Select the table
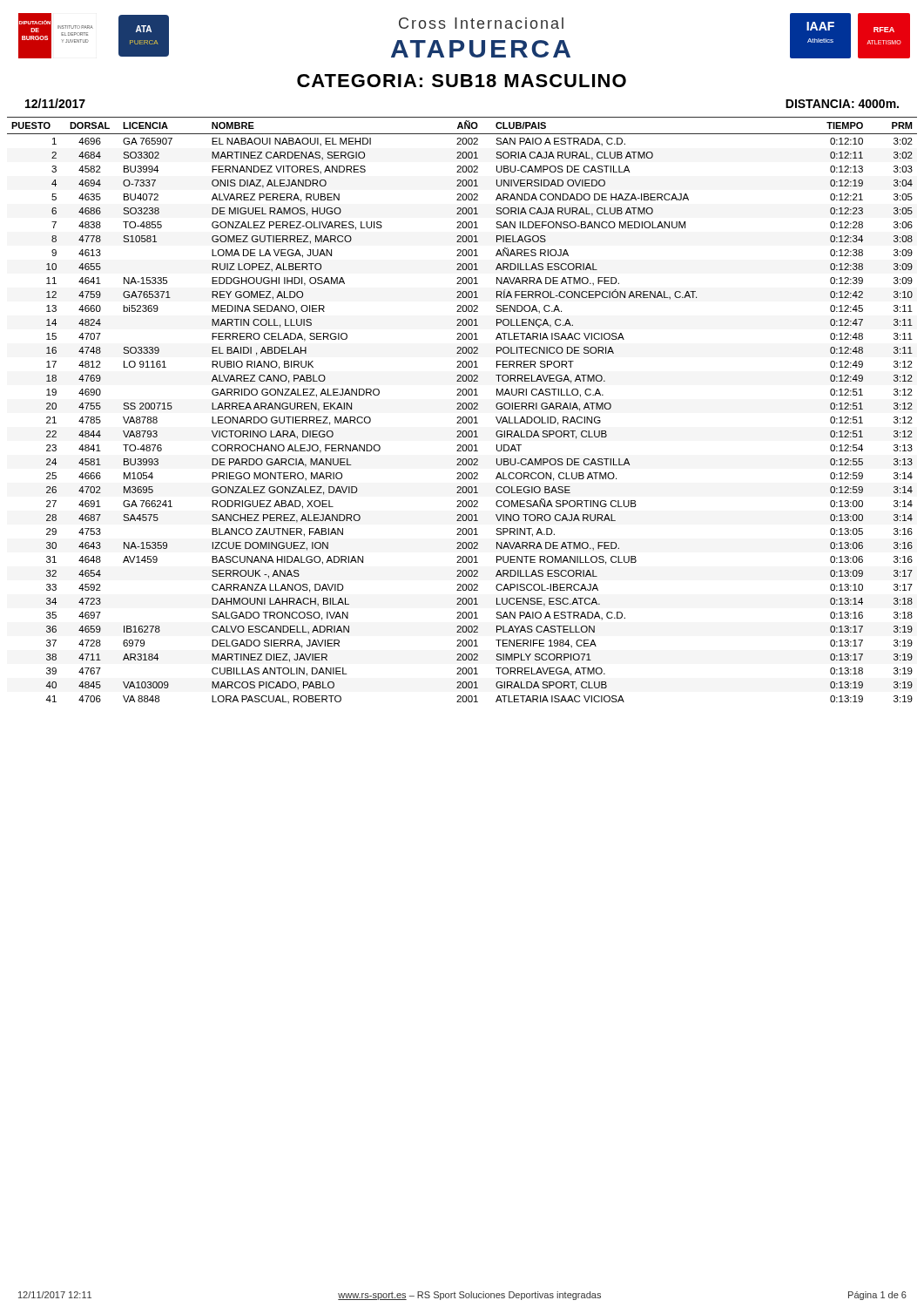924x1307 pixels. pyautogui.click(x=462, y=411)
